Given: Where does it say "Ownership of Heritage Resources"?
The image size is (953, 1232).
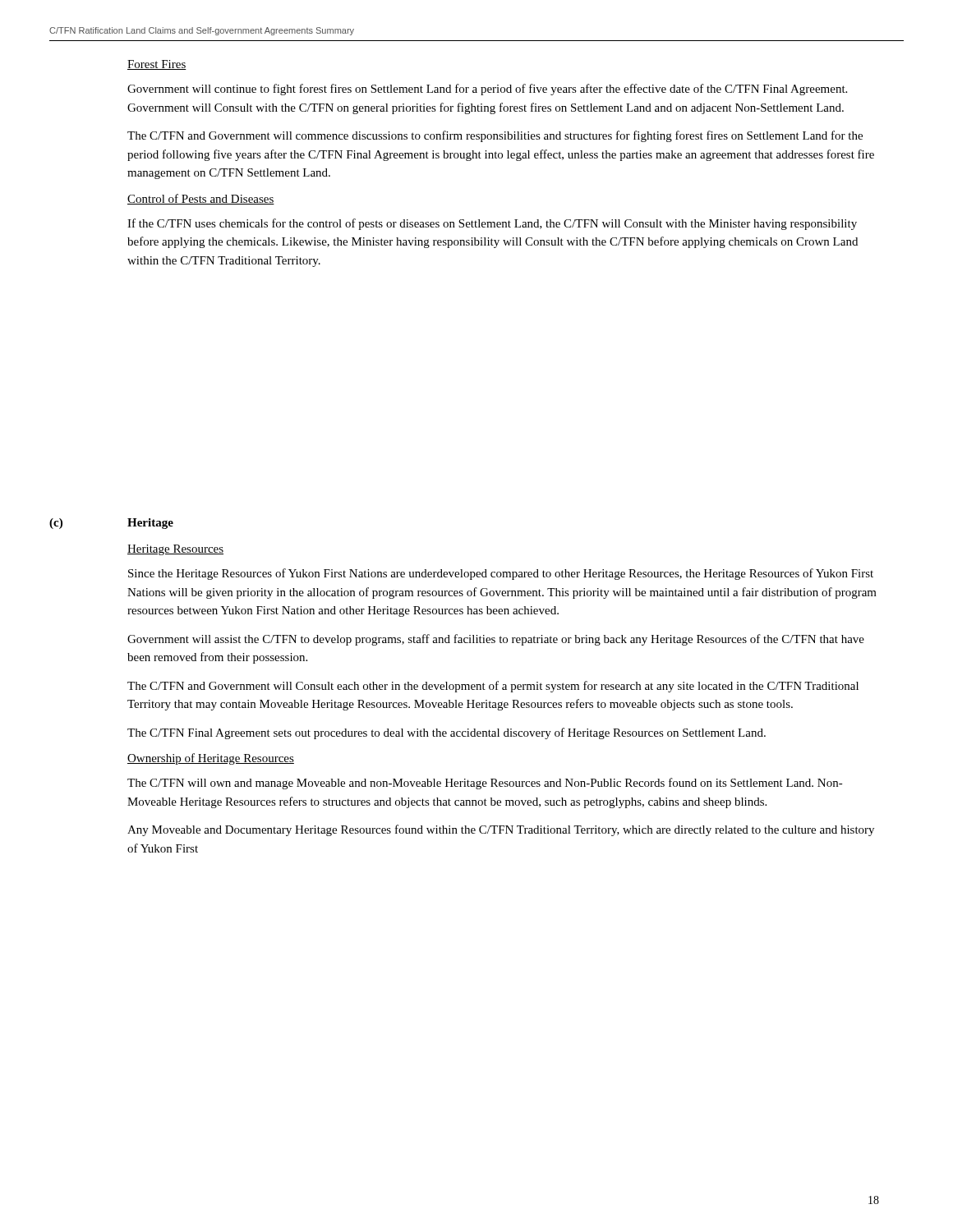Looking at the screenshot, I should click(211, 758).
